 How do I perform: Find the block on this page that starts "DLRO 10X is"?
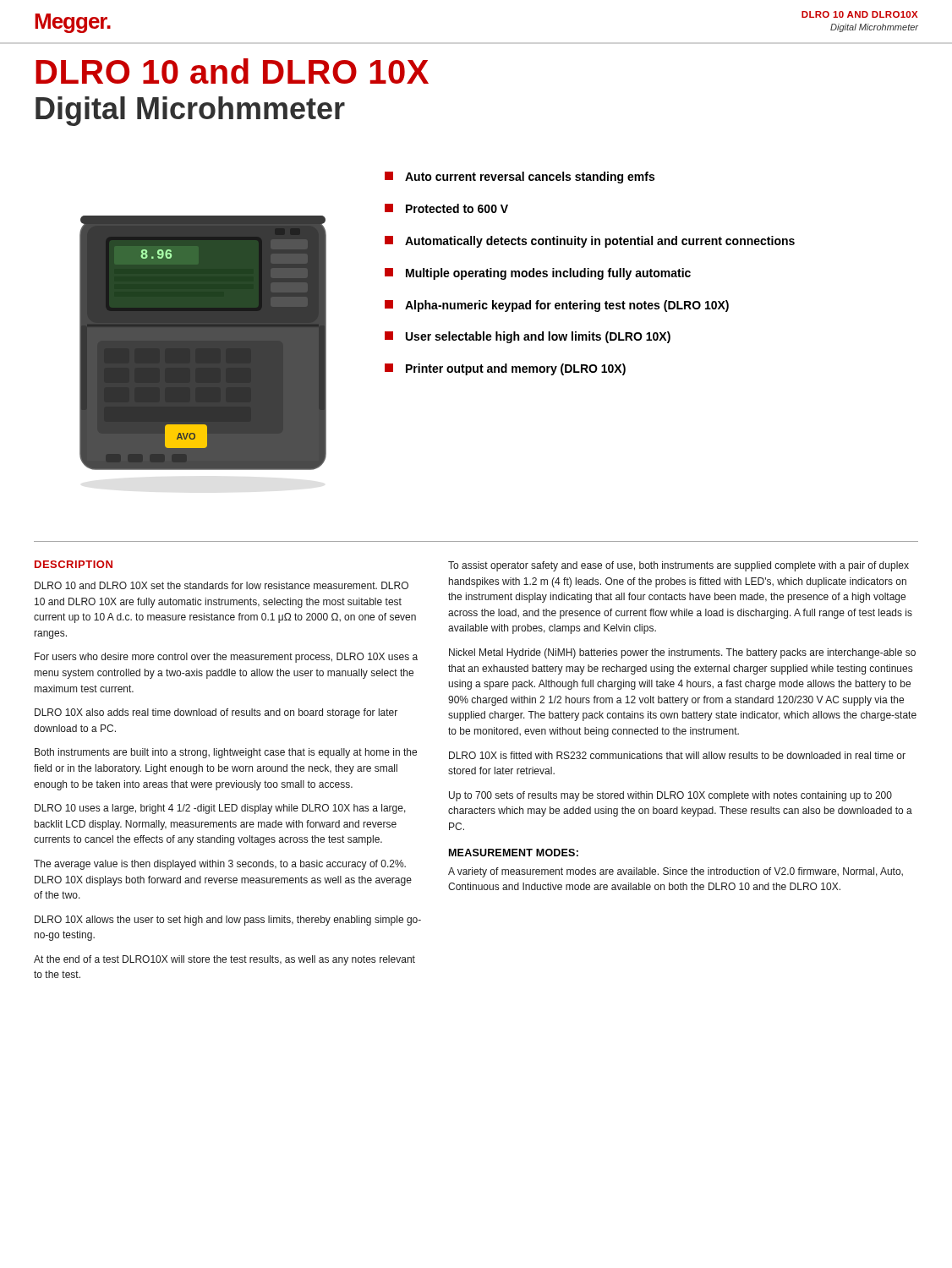[677, 763]
